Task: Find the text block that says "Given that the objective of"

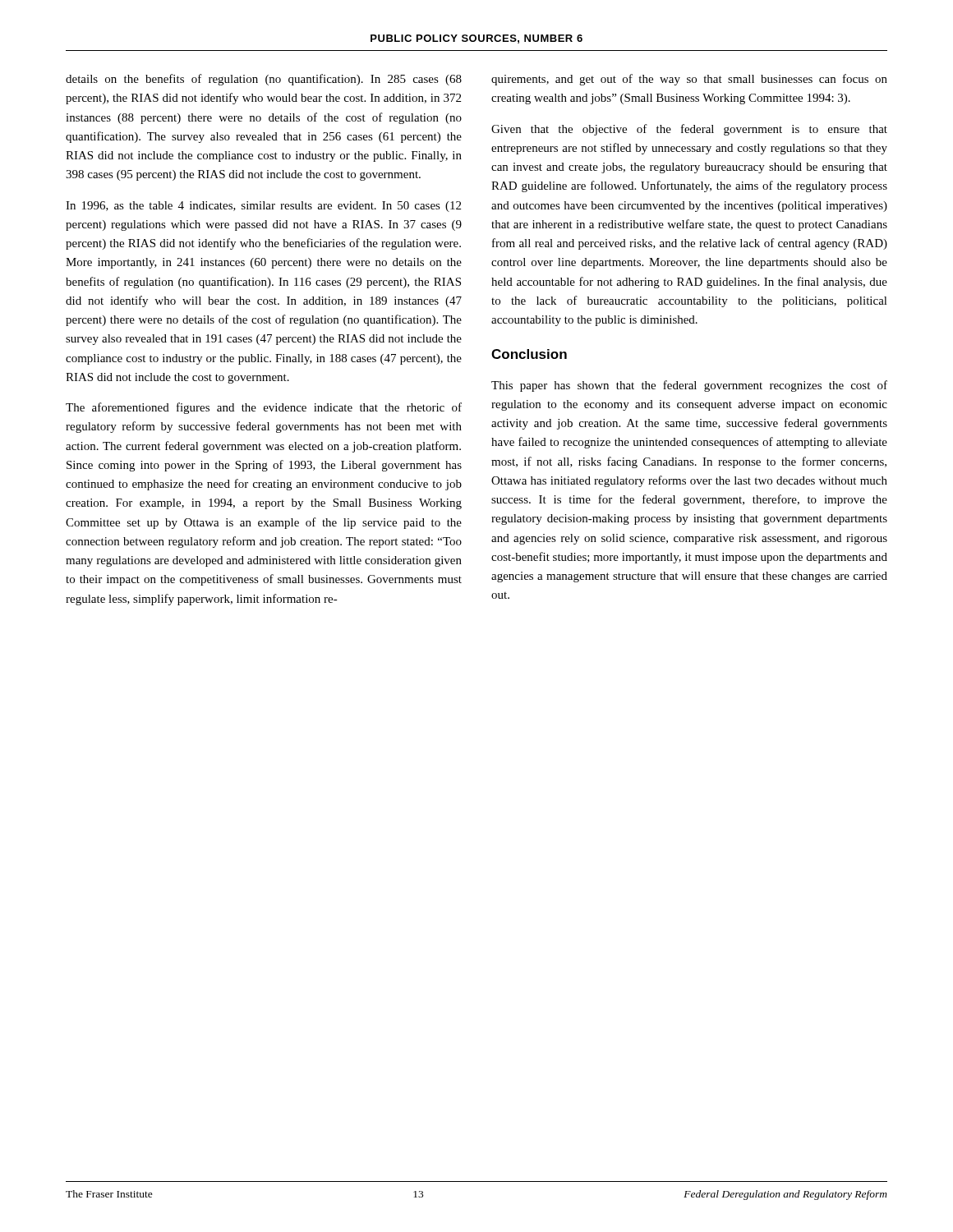Action: tap(689, 224)
